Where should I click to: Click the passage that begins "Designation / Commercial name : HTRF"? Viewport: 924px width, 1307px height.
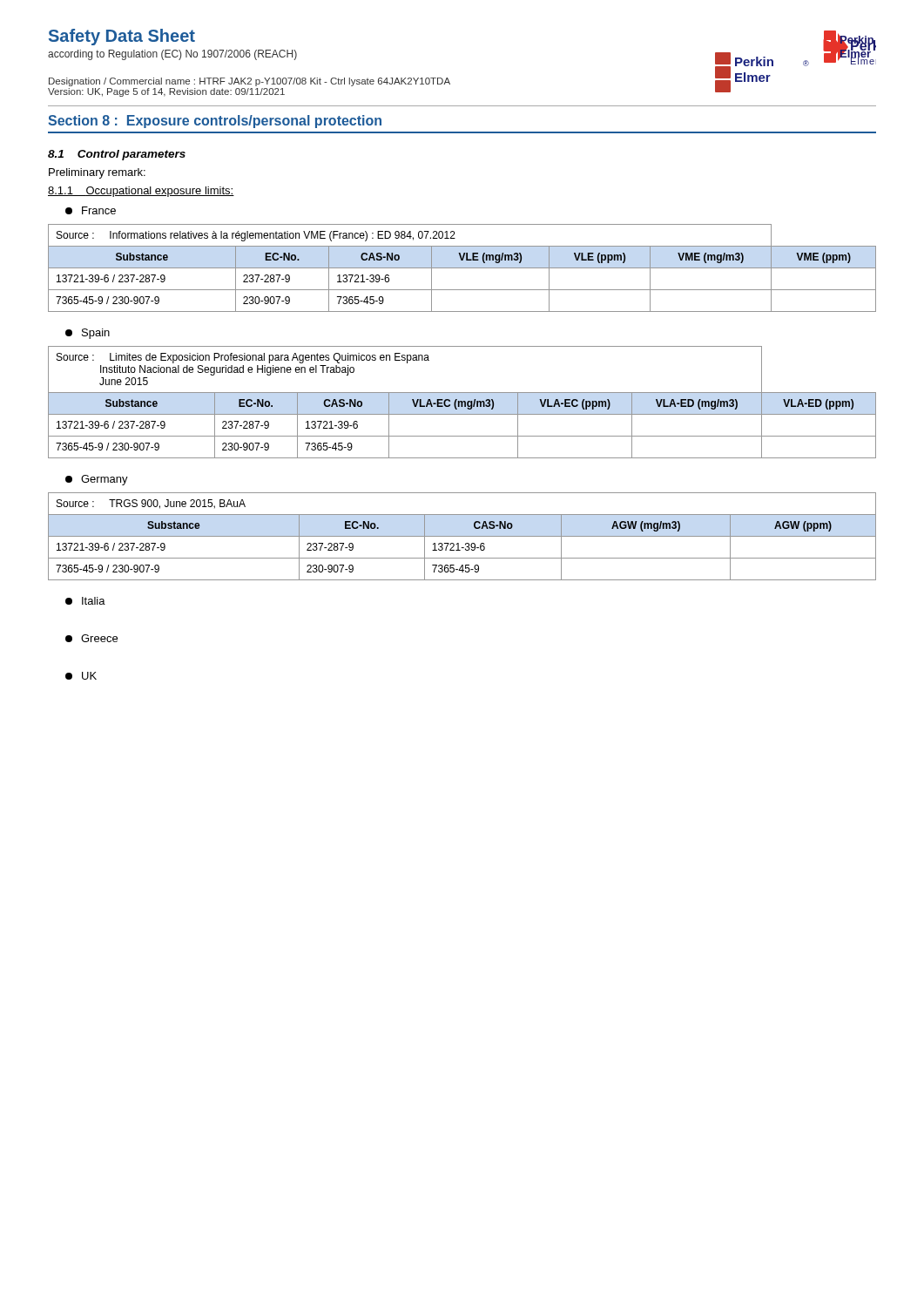tap(249, 86)
